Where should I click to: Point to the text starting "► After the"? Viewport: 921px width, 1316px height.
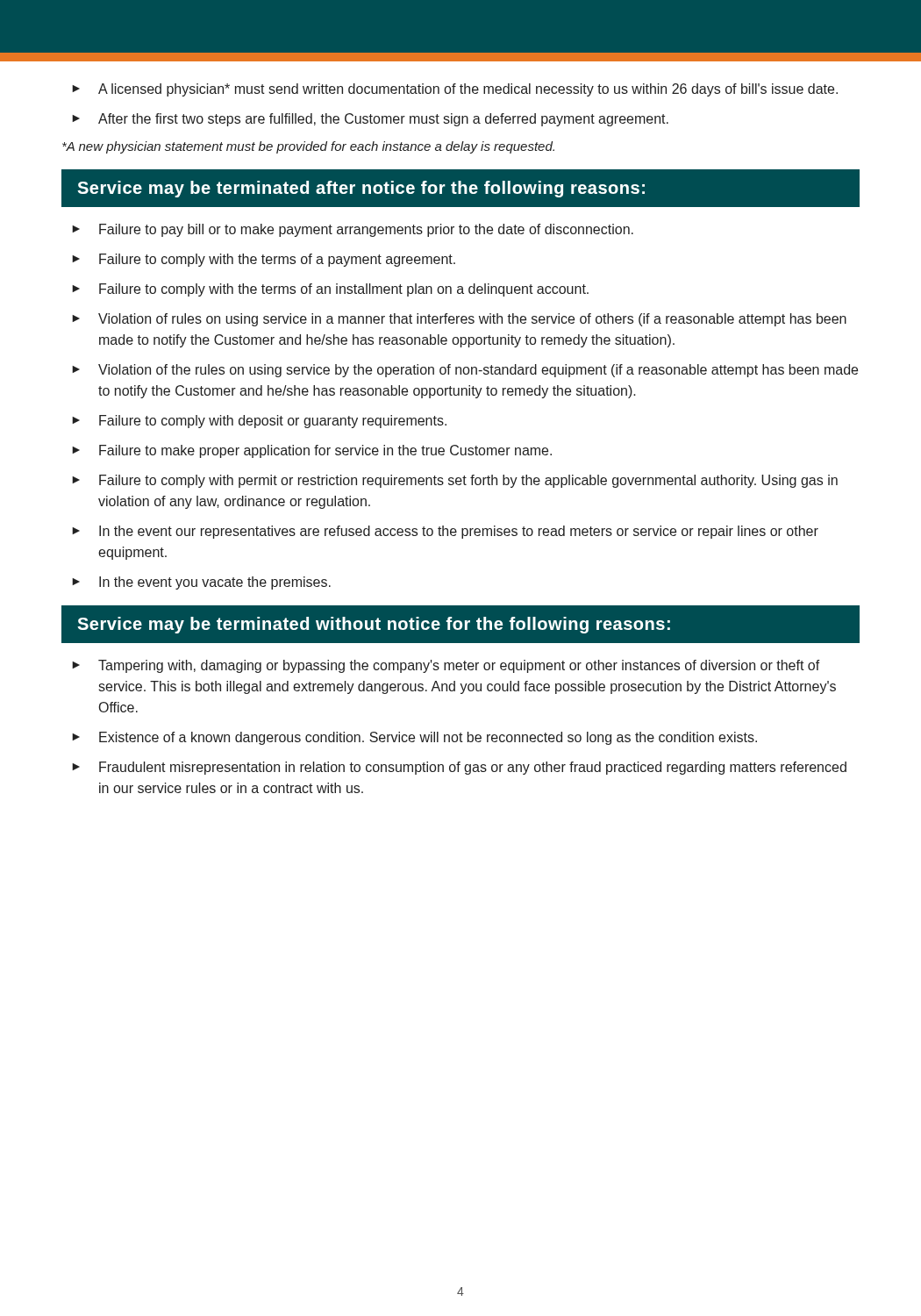tap(465, 119)
